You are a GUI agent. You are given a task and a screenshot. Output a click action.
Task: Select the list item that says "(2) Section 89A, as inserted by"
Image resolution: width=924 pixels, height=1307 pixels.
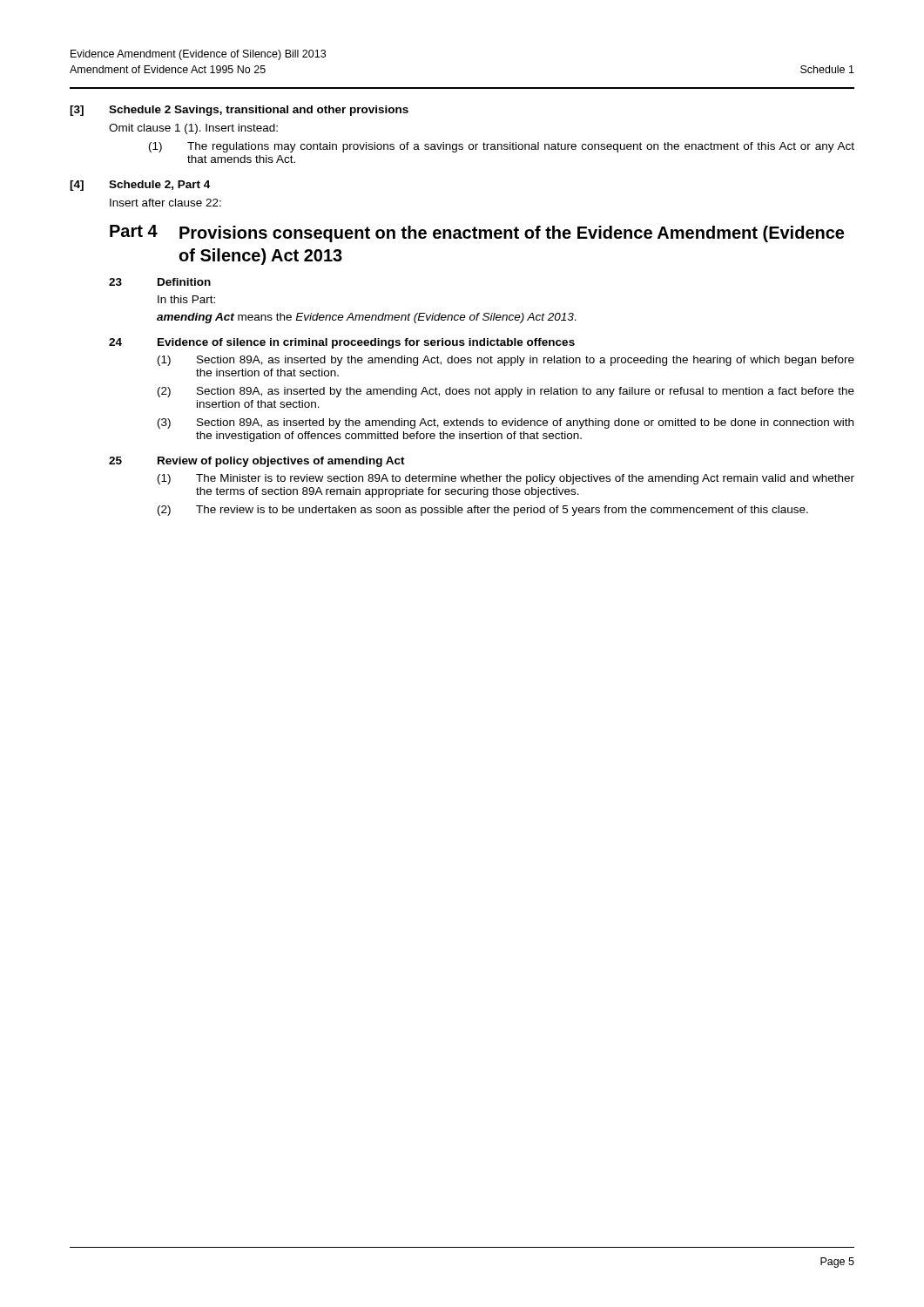point(506,397)
